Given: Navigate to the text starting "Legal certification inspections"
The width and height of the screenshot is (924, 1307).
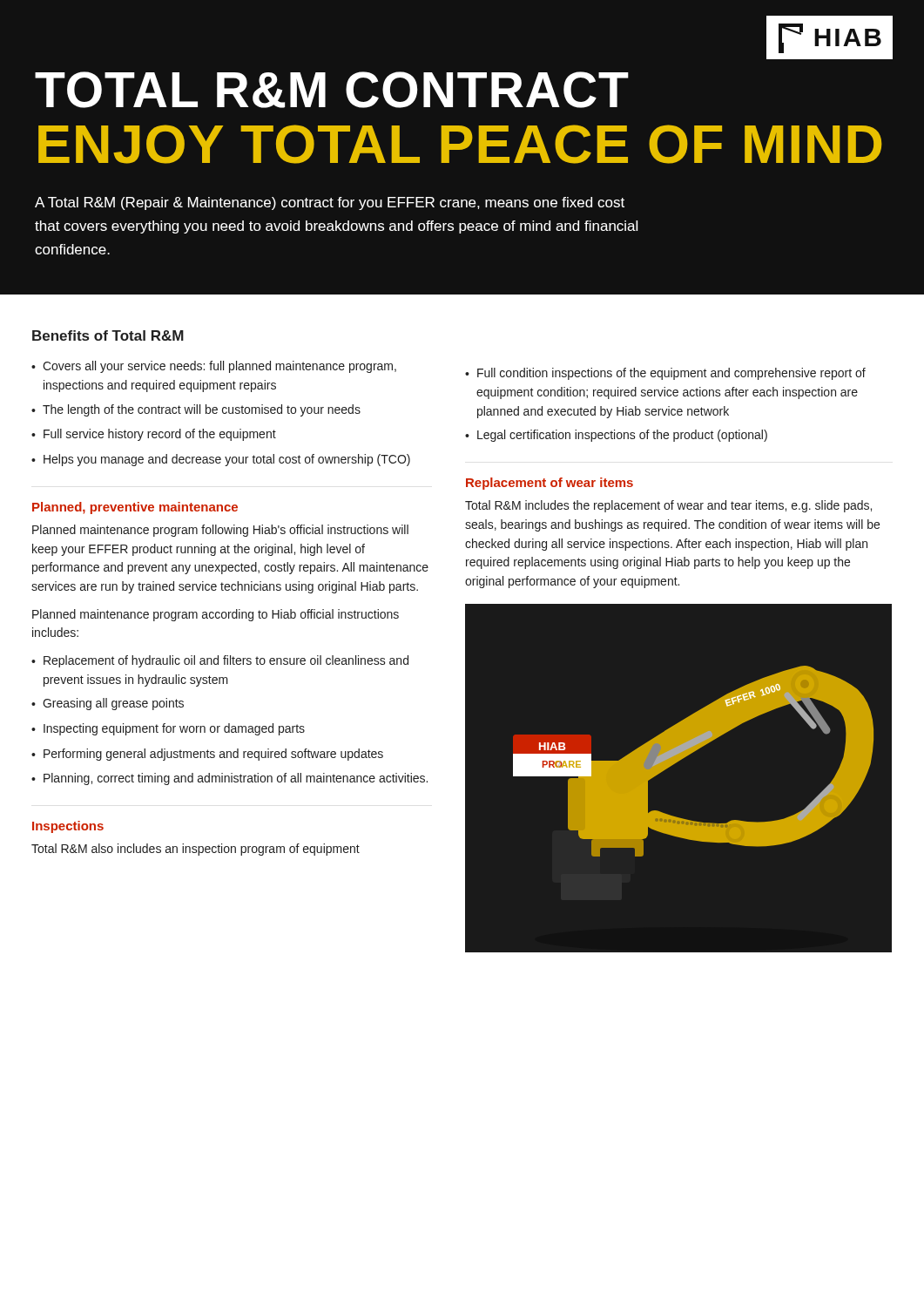Looking at the screenshot, I should [622, 435].
